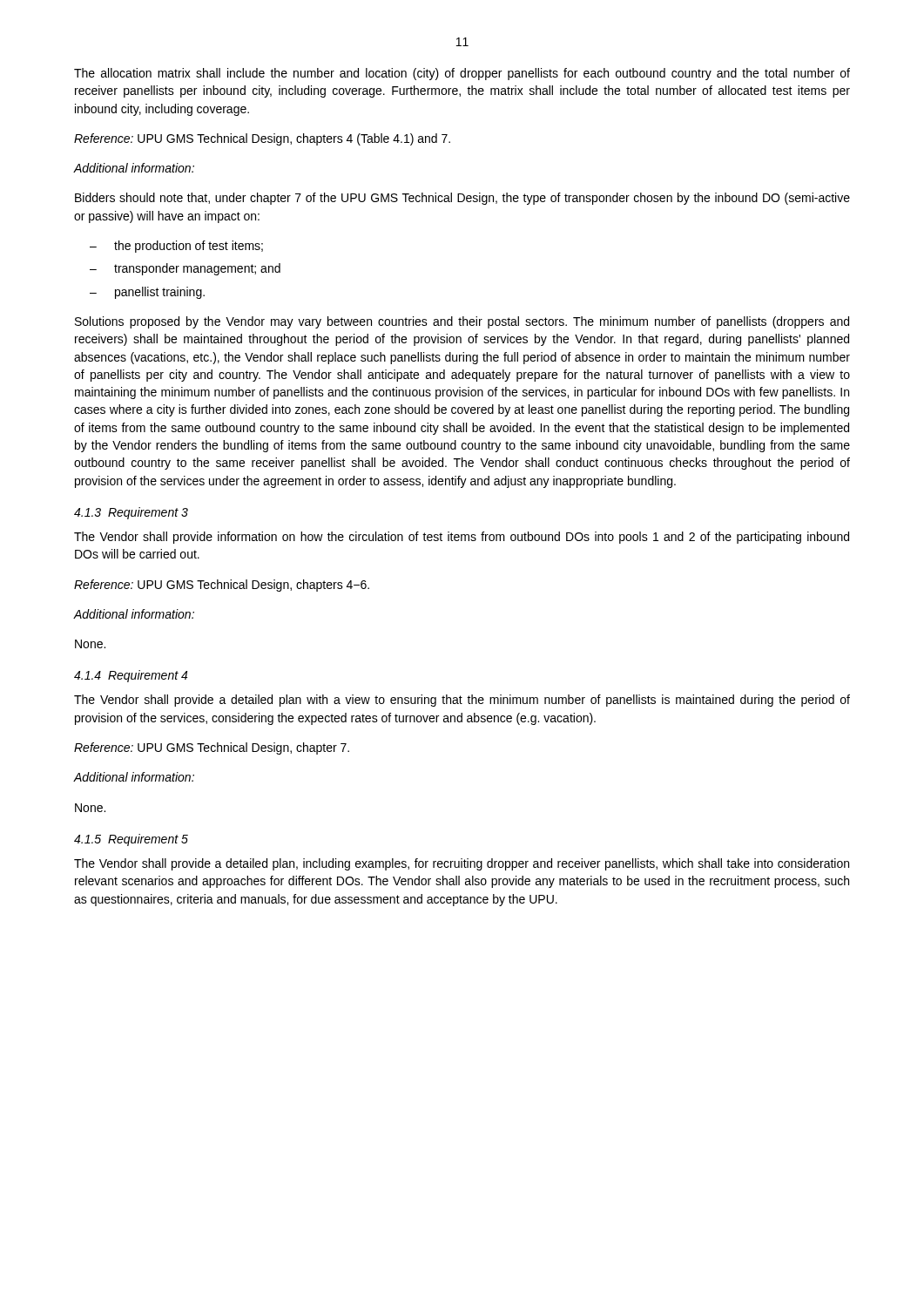Point to the text block starting "Bidders should note that, under chapter 7 of"
Screen dimensions: 1307x924
tap(462, 207)
